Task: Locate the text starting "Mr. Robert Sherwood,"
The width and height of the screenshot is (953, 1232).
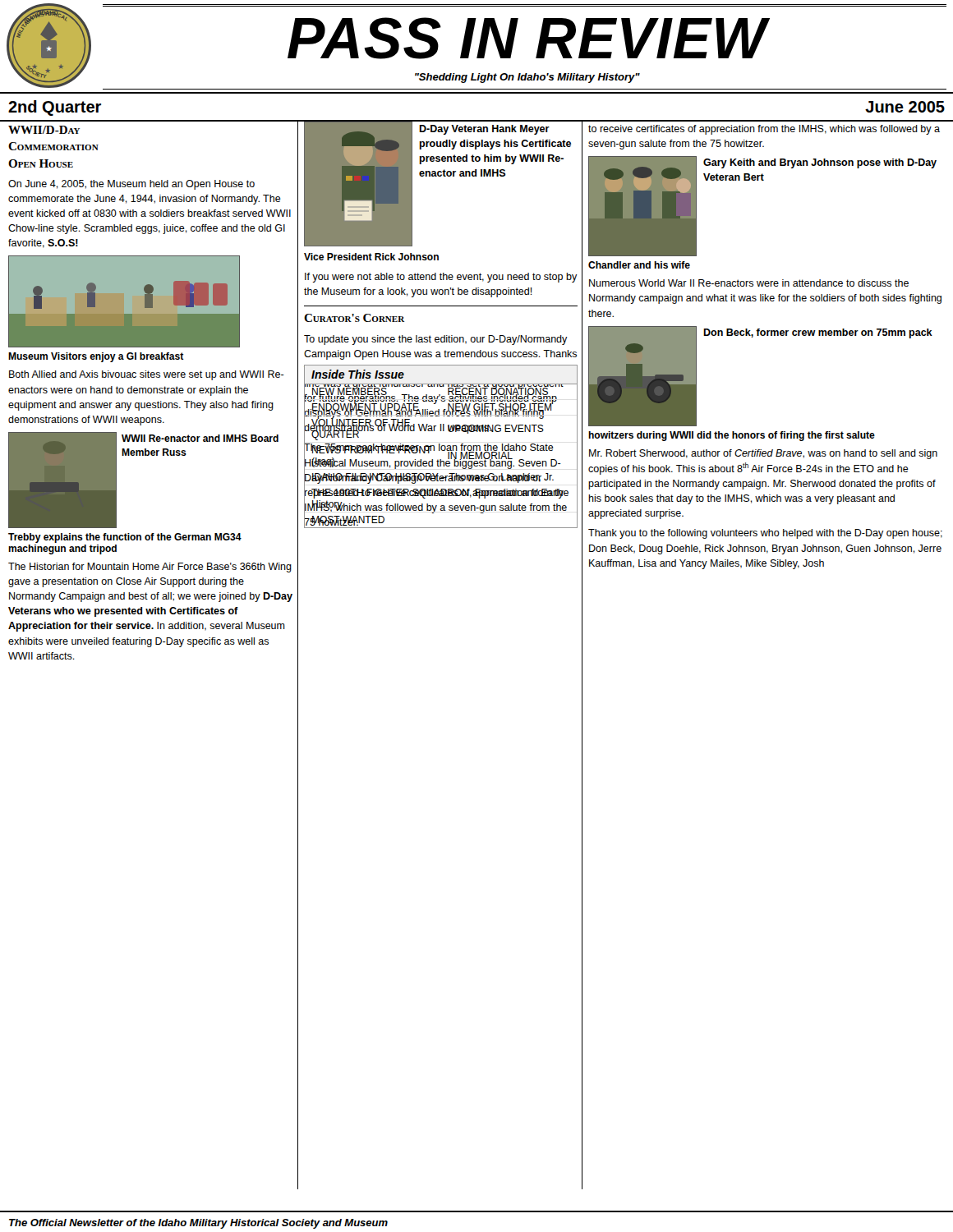Action: [x=763, y=483]
